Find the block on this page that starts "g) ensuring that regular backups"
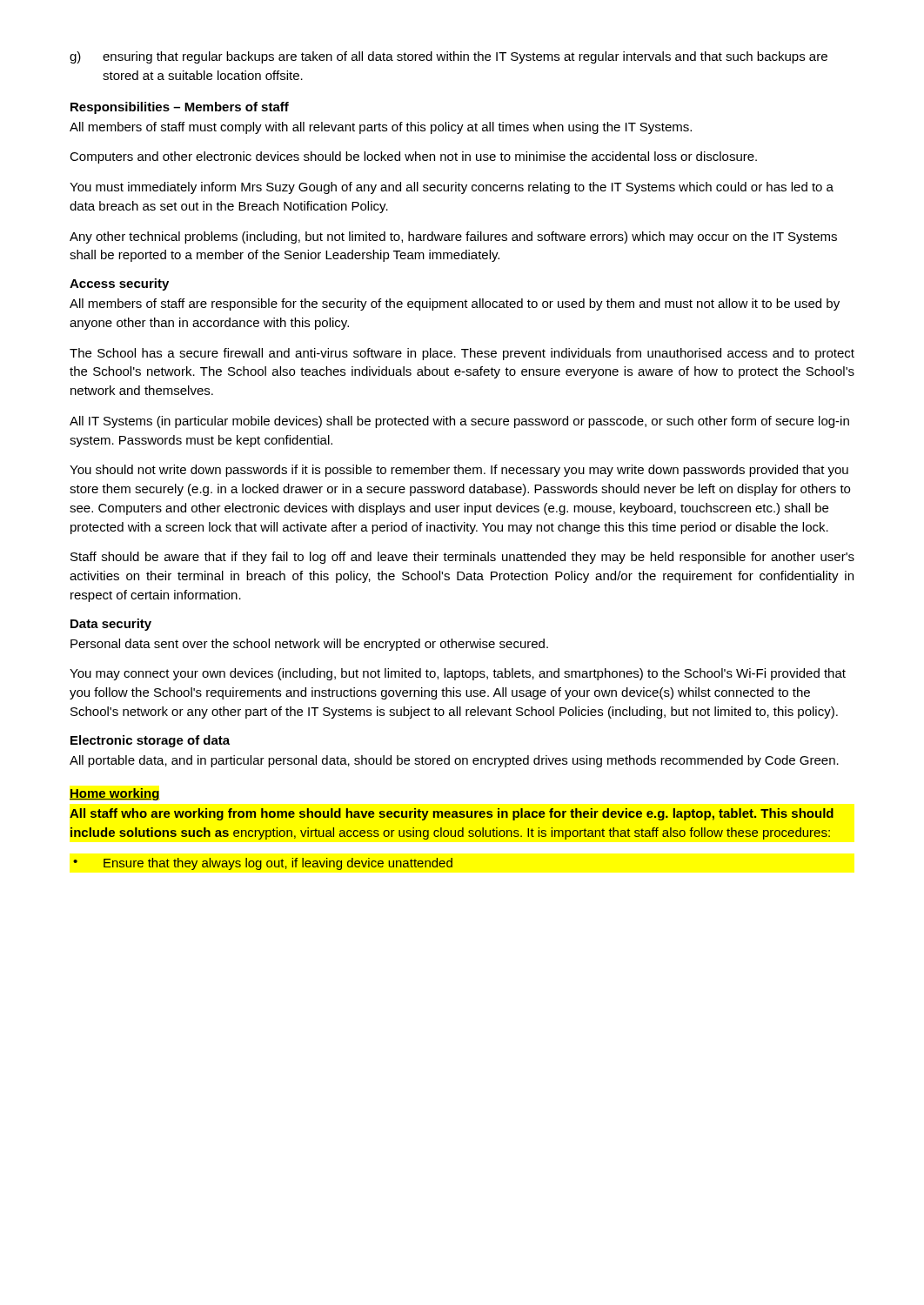 click(x=462, y=66)
